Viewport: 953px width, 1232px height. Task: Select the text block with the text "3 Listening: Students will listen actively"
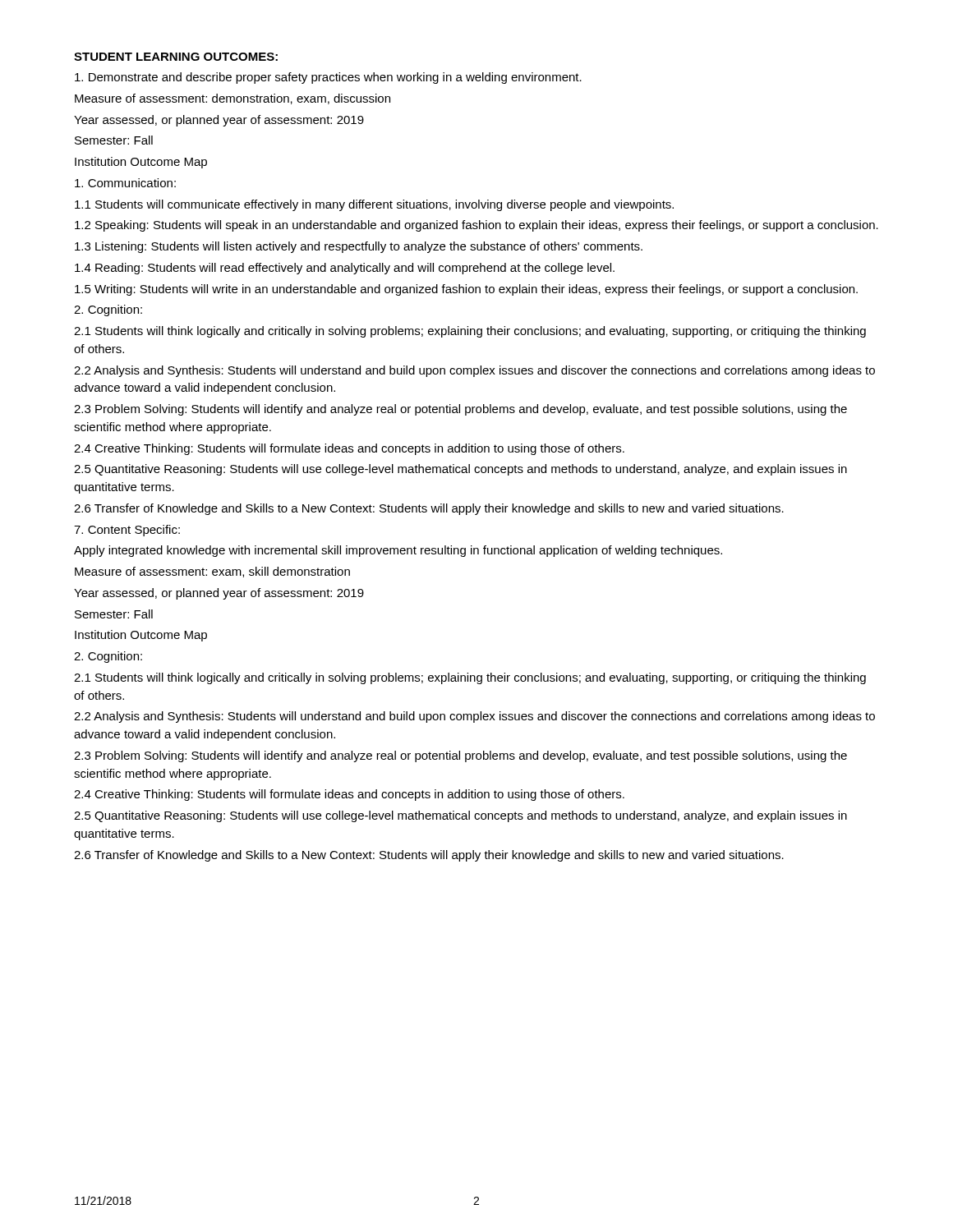359,246
